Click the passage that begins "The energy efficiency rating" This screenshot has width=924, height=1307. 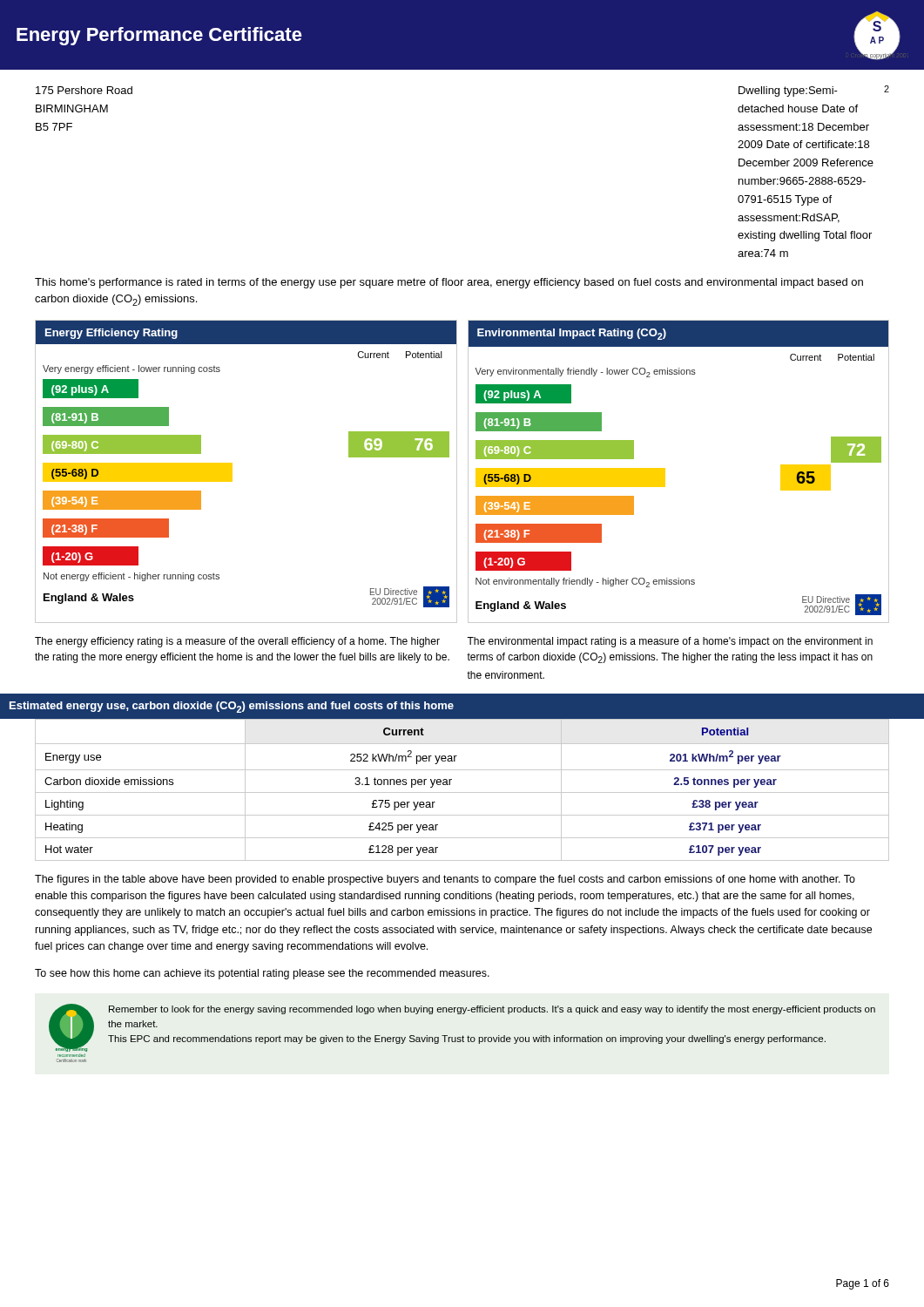coord(242,649)
